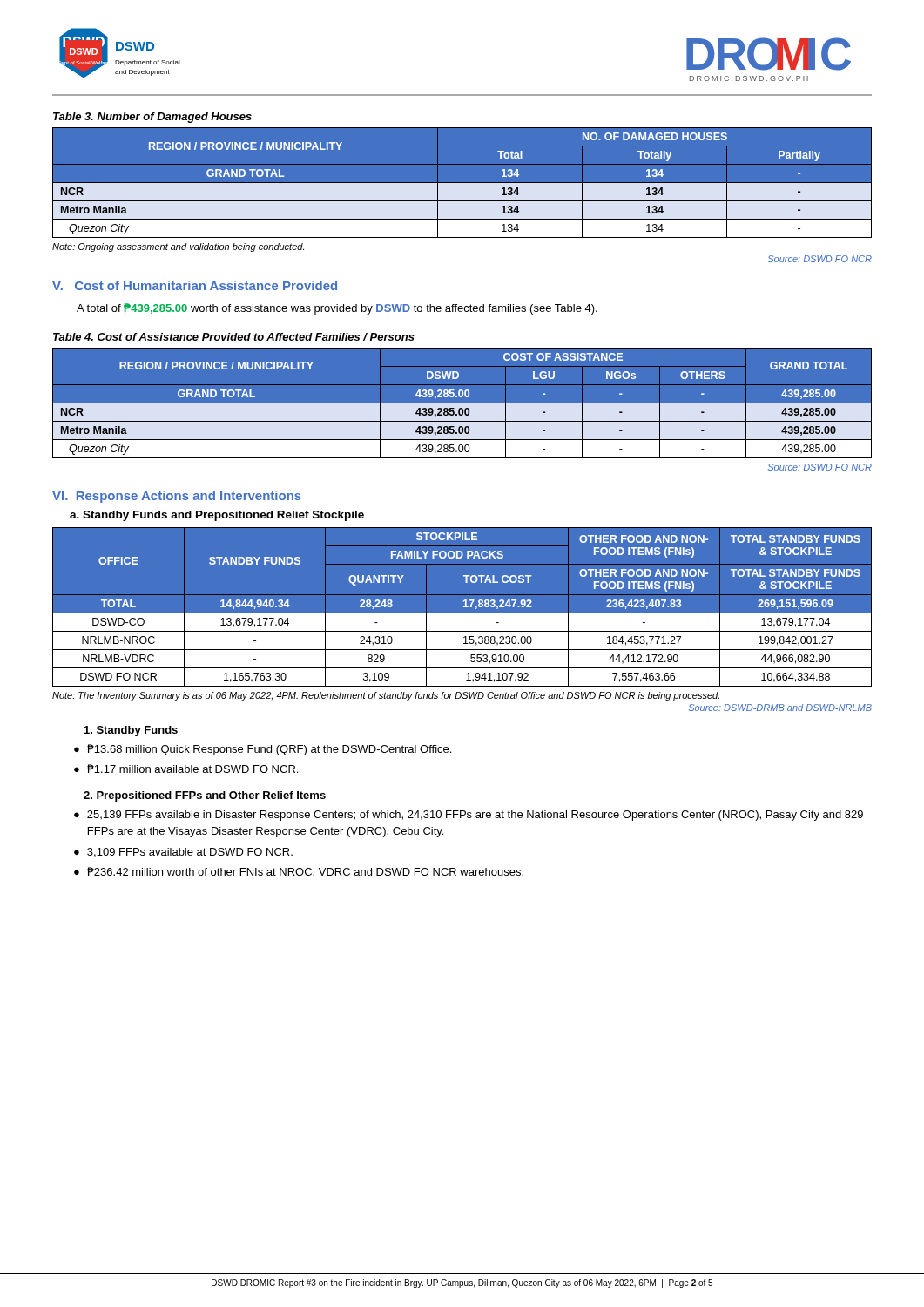Image resolution: width=924 pixels, height=1307 pixels.
Task: Locate the block of text that opens with "● 25,139 FFPs available in Disaster Response"
Action: [x=472, y=823]
